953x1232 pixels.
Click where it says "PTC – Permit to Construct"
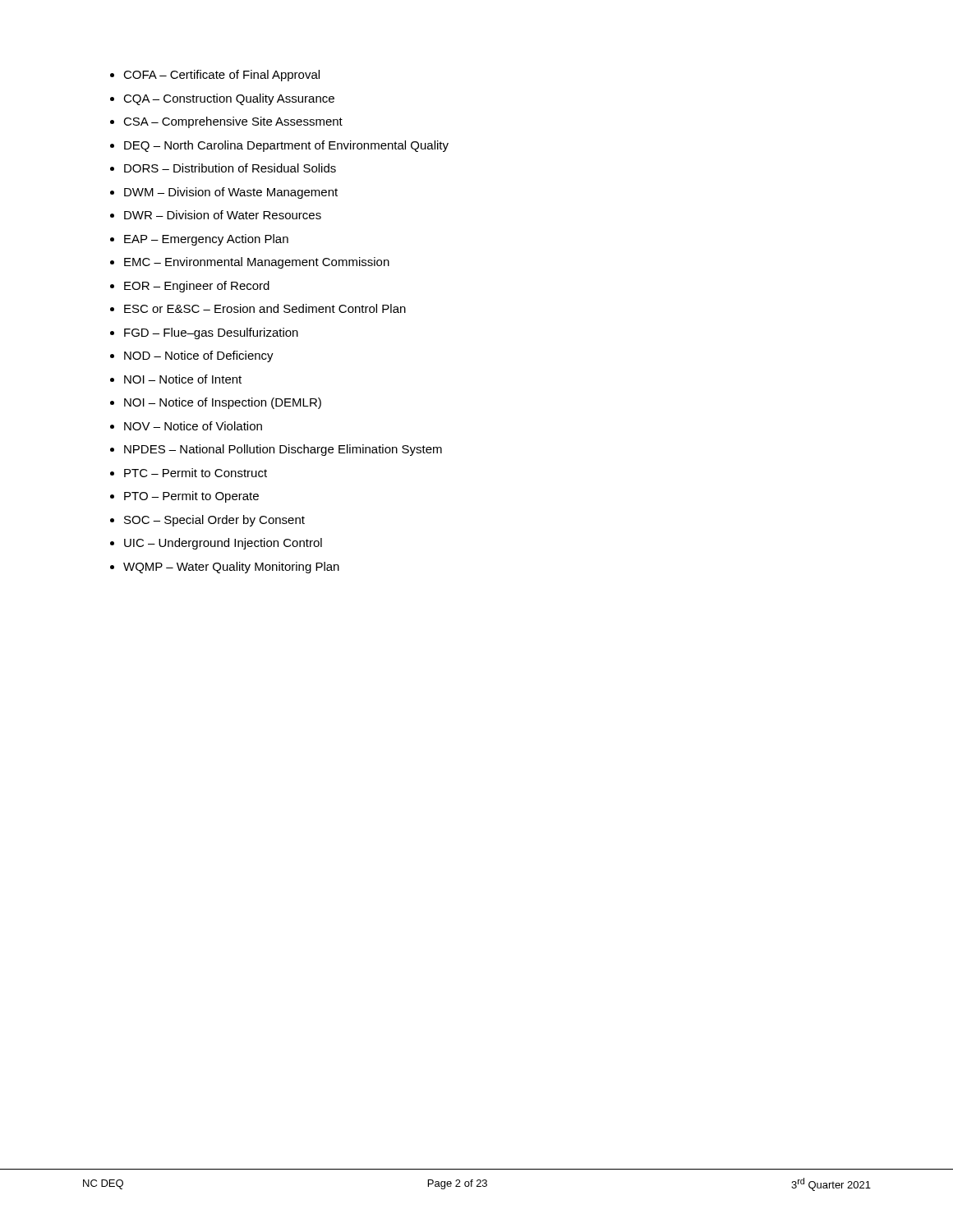(x=195, y=472)
